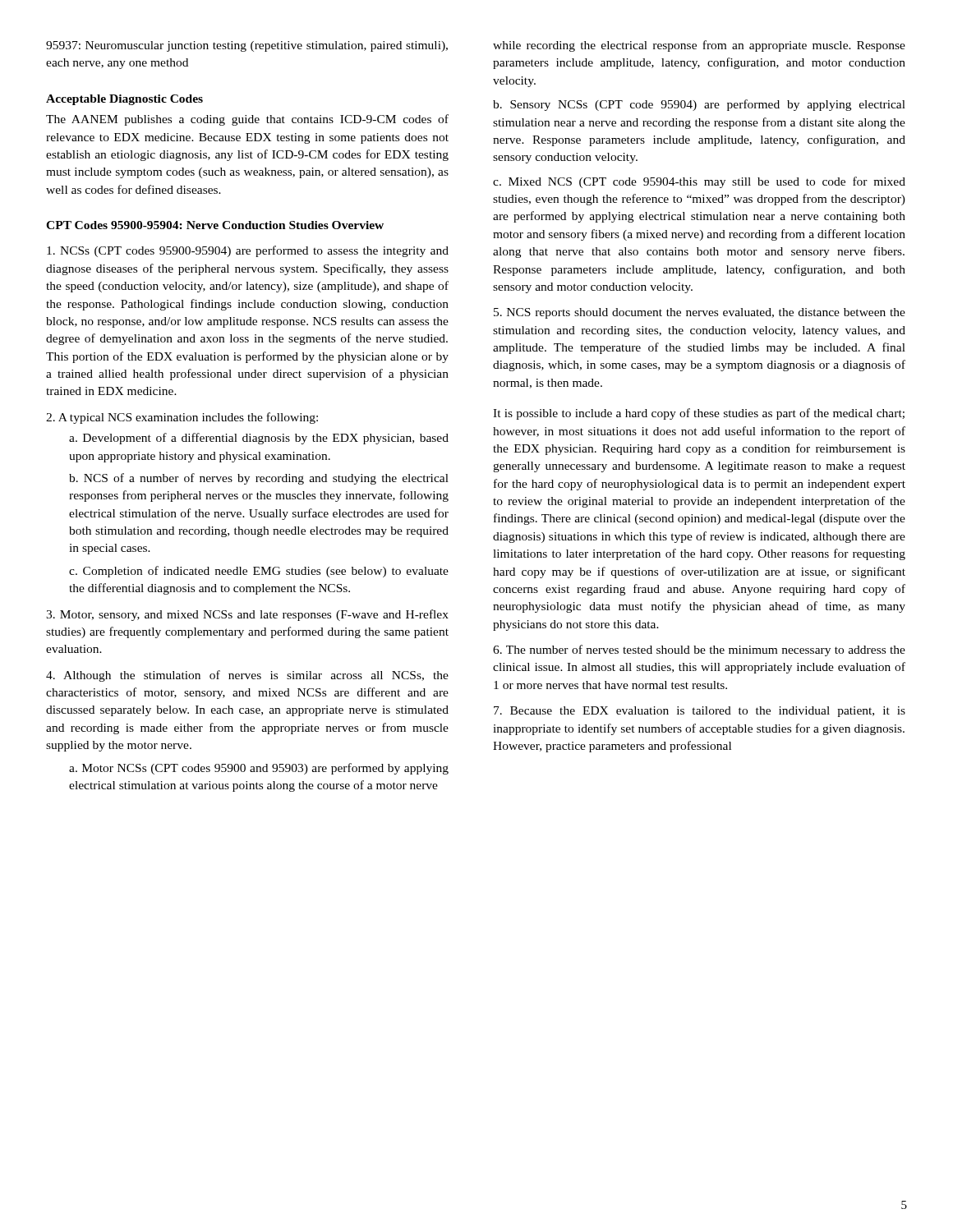The image size is (953, 1232).
Task: Click on the text starting "c. Completion of indicated needle EMG"
Action: [259, 579]
